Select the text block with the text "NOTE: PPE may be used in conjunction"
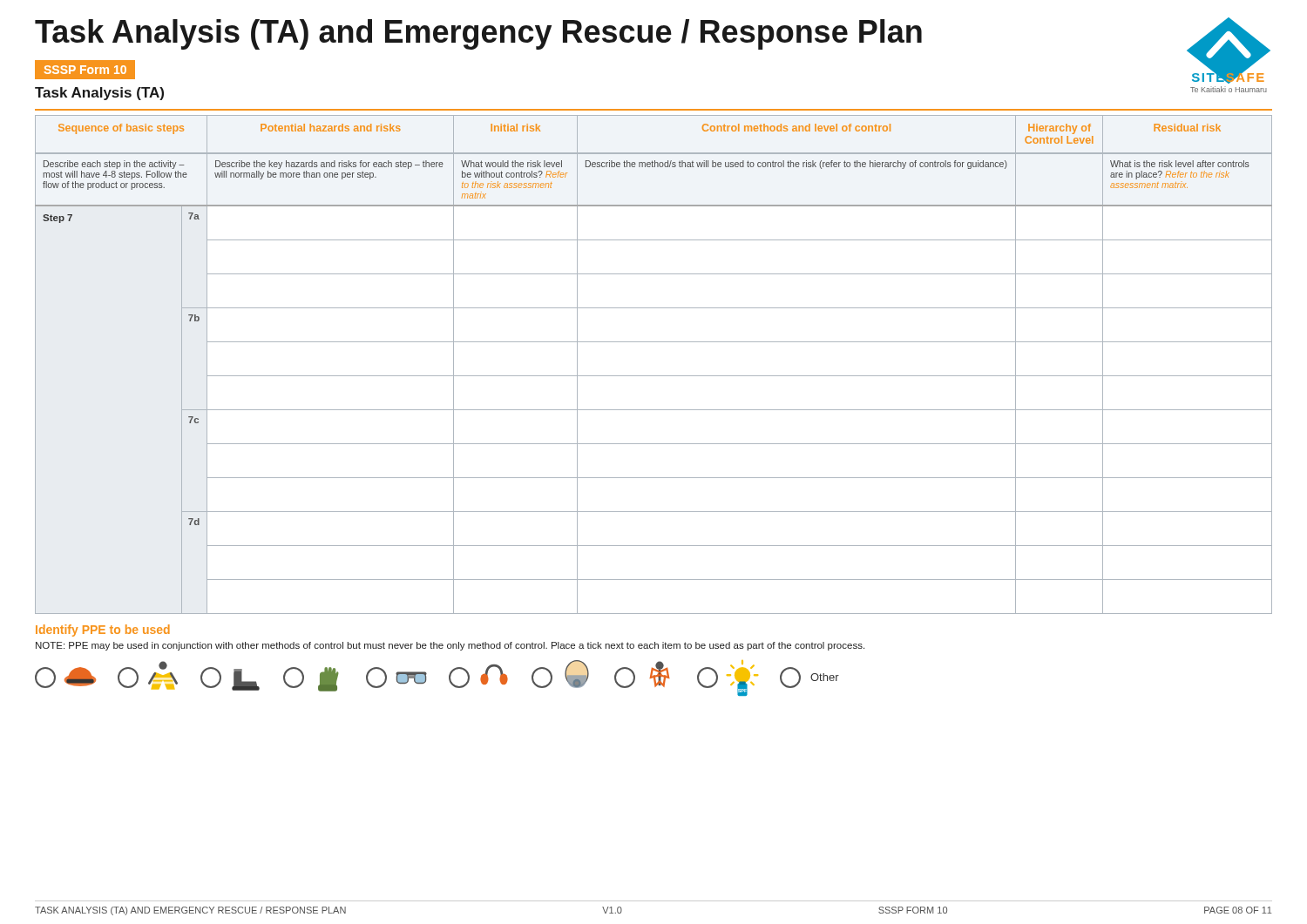1307x924 pixels. tap(450, 645)
